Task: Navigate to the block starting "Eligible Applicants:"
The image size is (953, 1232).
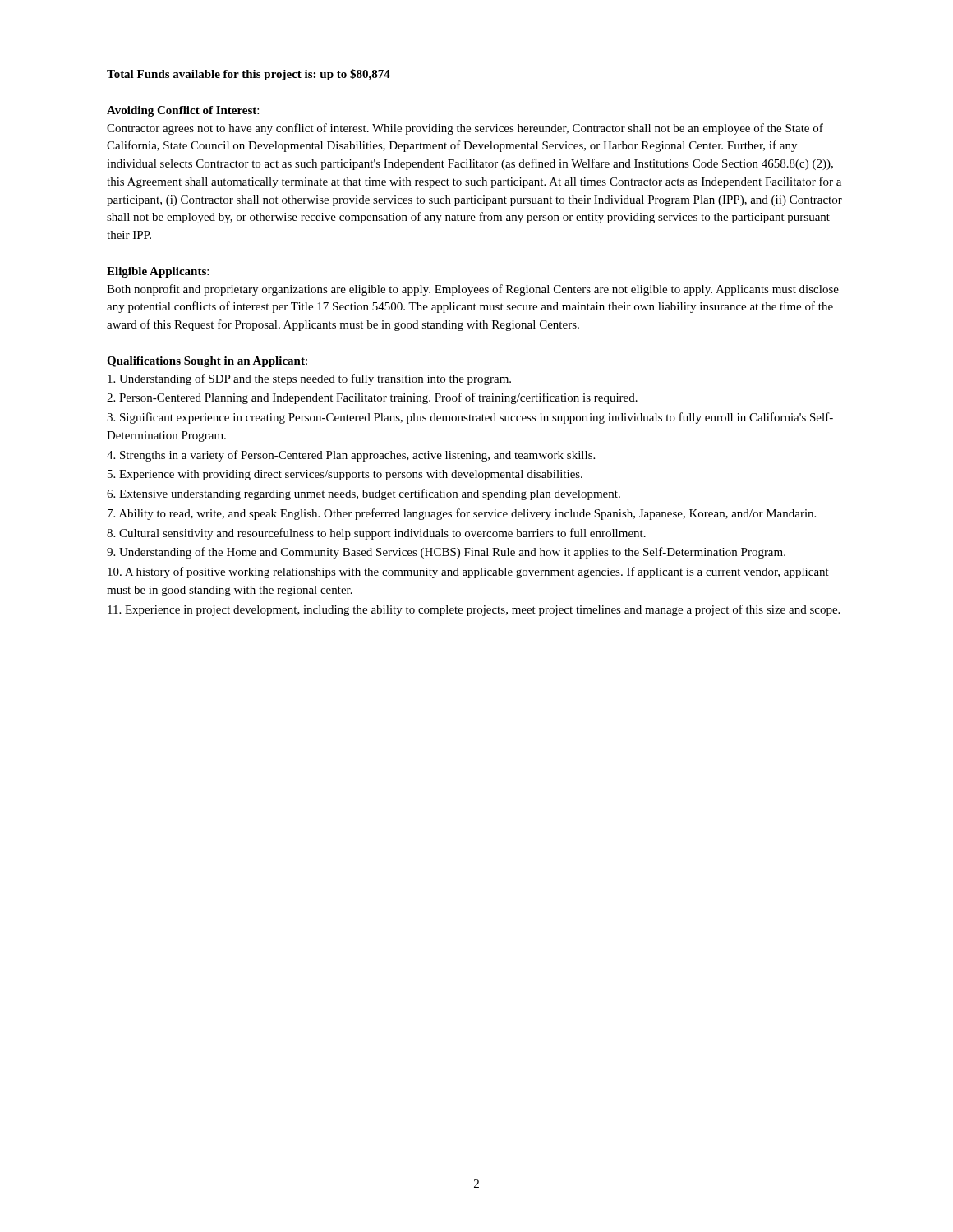Action: [x=158, y=272]
